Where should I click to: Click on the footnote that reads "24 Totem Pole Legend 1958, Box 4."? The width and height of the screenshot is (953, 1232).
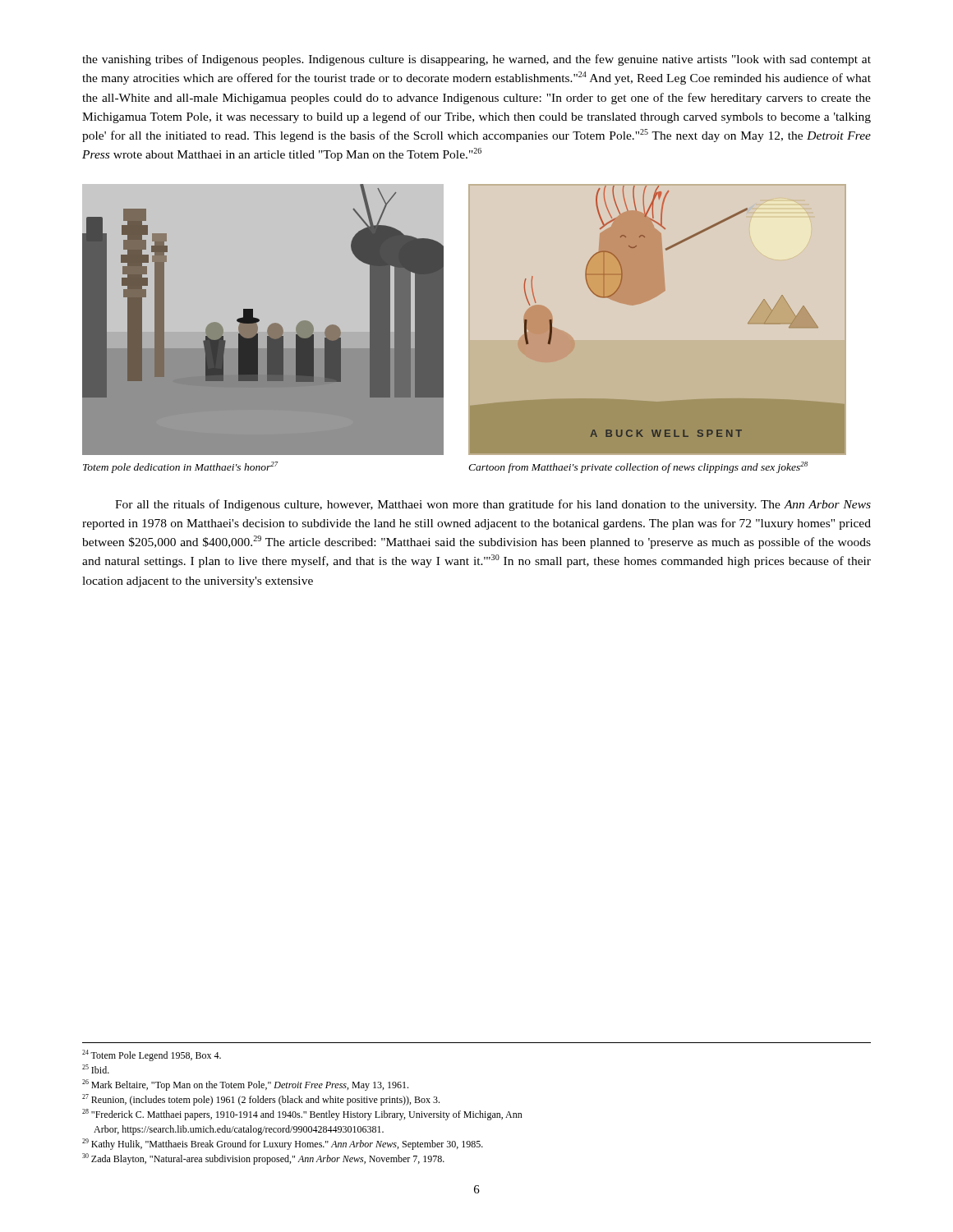[x=152, y=1055]
